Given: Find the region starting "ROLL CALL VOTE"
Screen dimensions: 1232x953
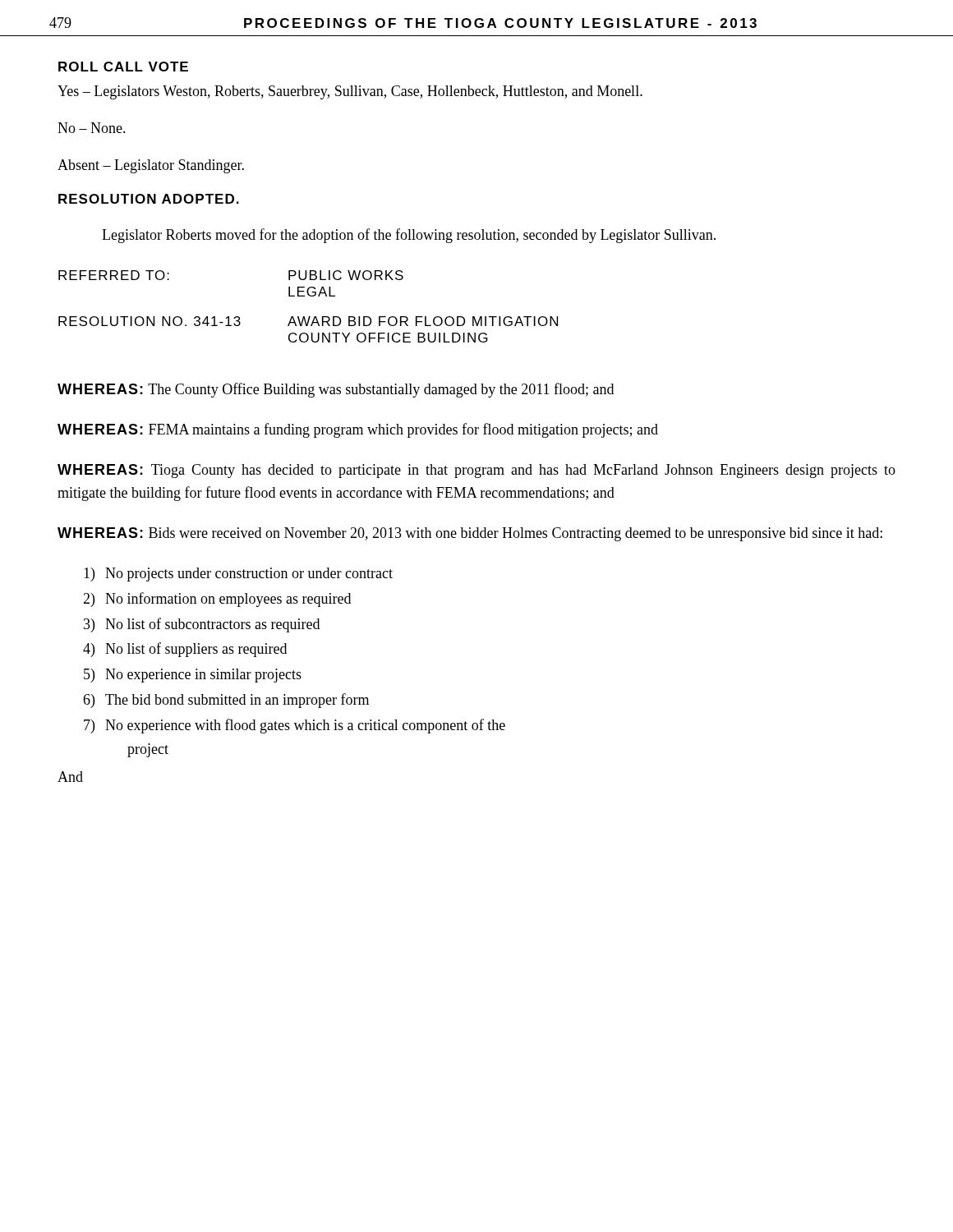Looking at the screenshot, I should click(124, 67).
